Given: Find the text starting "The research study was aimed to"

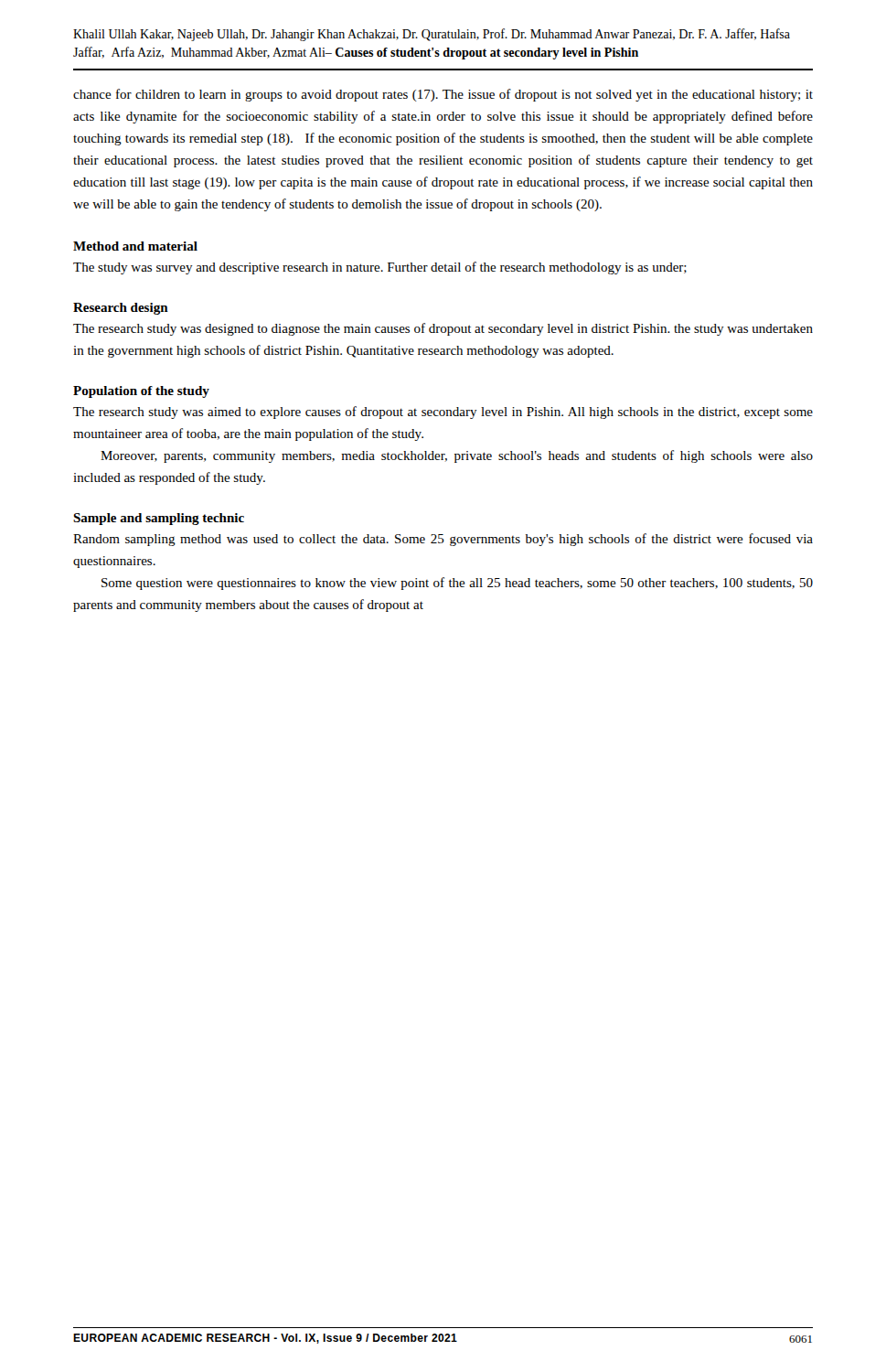Looking at the screenshot, I should pos(443,444).
